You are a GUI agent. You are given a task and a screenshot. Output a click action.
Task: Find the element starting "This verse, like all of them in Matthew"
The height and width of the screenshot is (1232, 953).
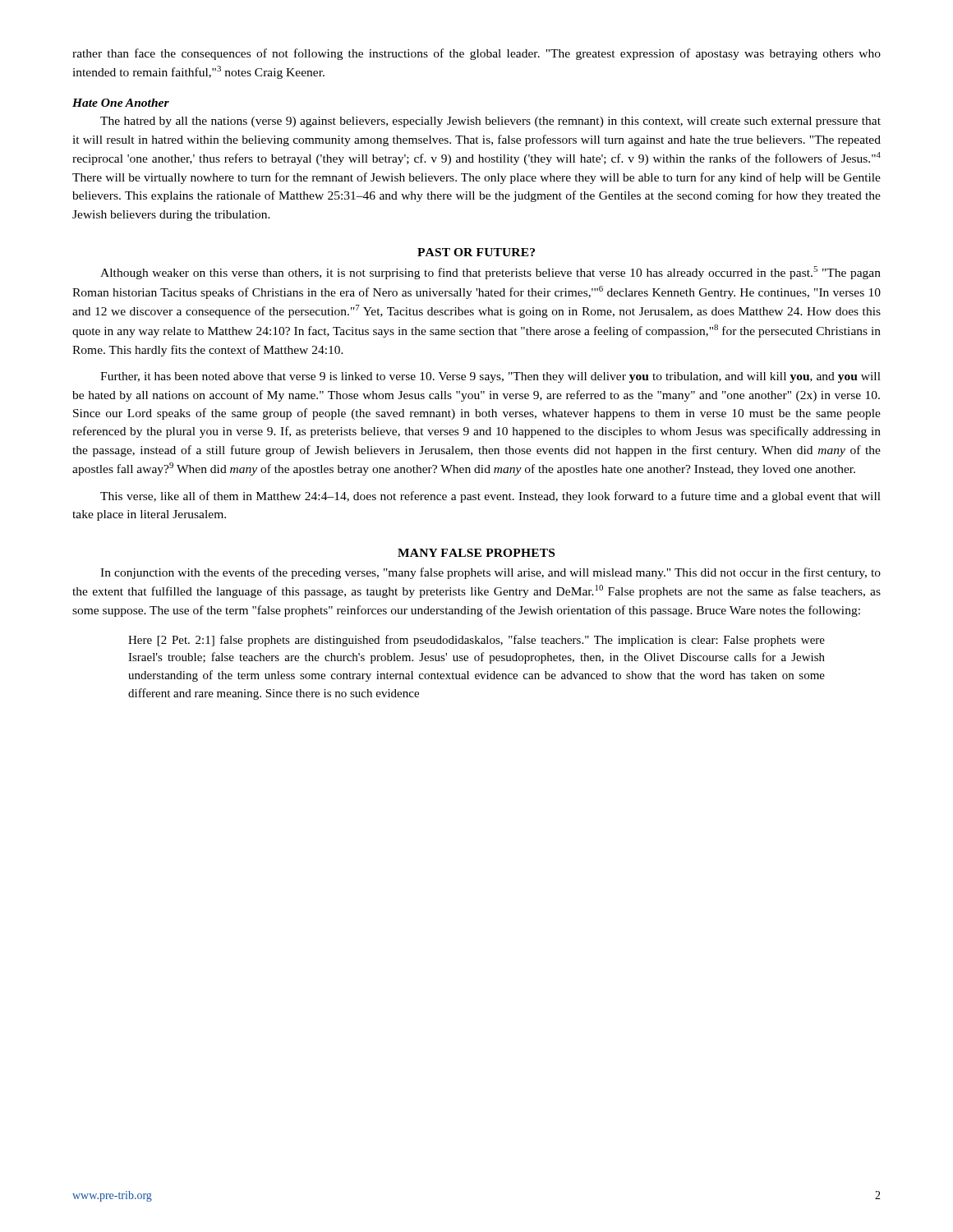(476, 505)
